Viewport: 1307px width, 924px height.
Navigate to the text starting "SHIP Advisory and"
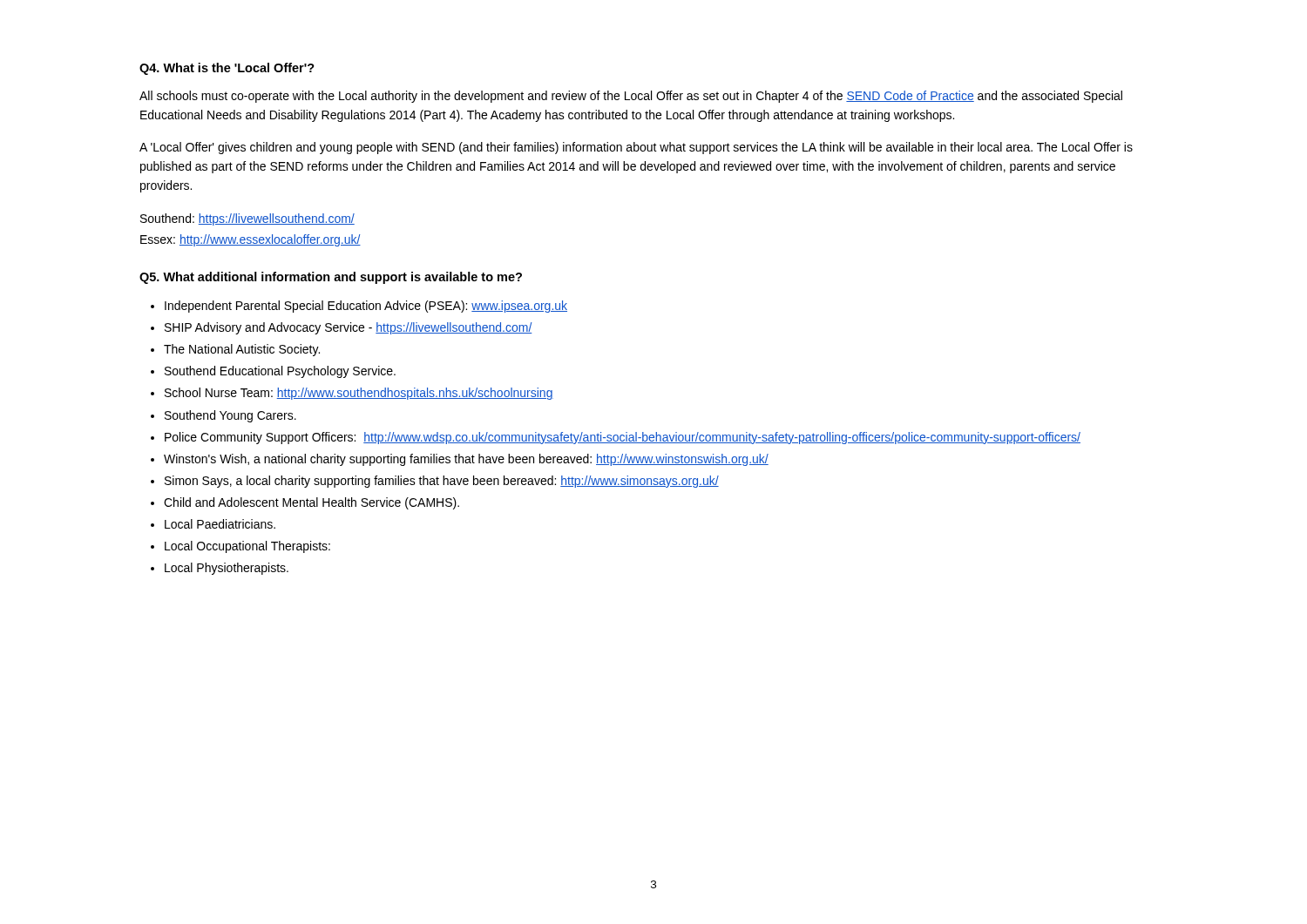tap(348, 328)
